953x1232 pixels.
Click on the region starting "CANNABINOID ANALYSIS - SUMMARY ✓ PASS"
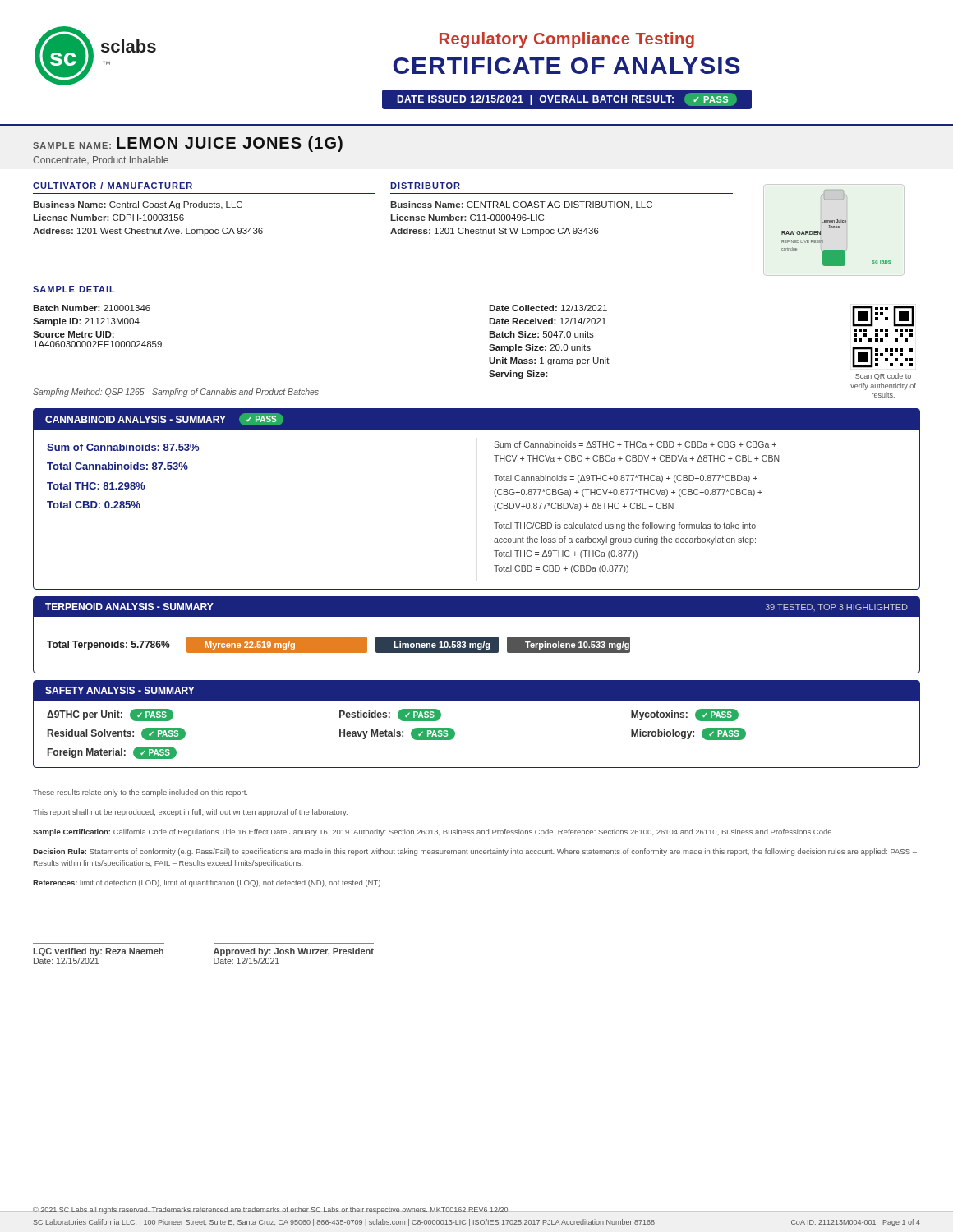164,419
